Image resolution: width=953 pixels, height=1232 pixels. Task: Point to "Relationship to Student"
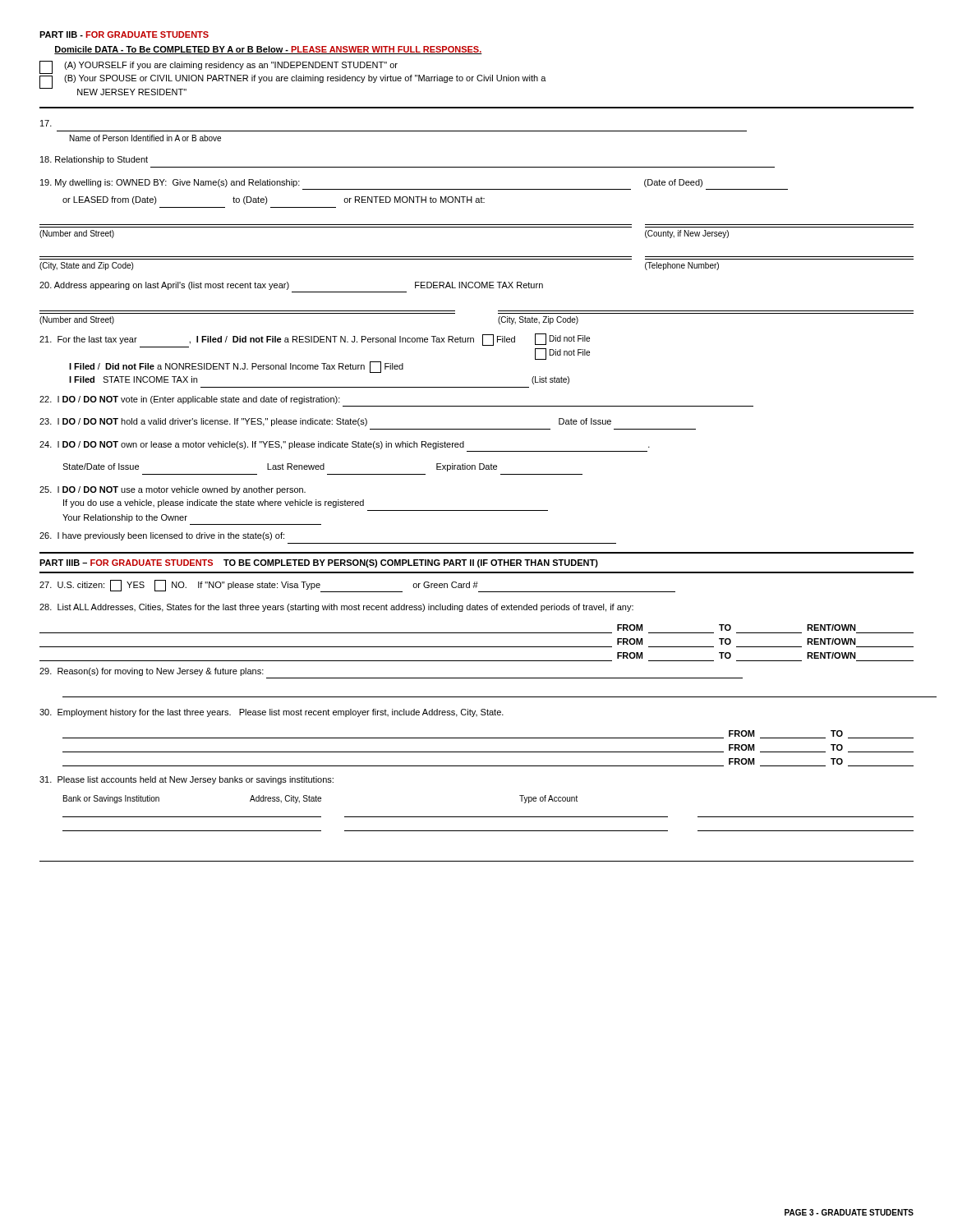(407, 160)
